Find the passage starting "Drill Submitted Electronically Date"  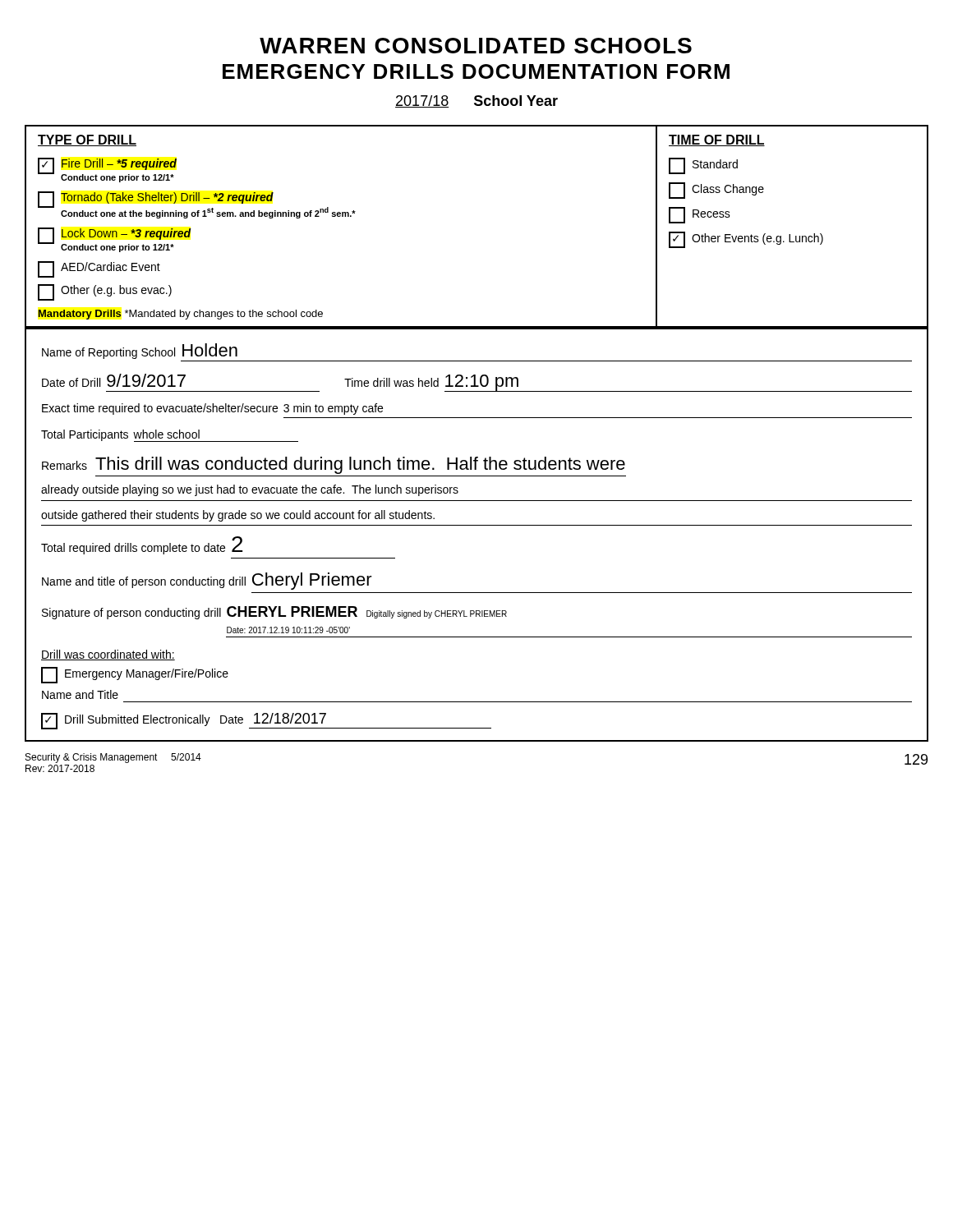coord(476,720)
